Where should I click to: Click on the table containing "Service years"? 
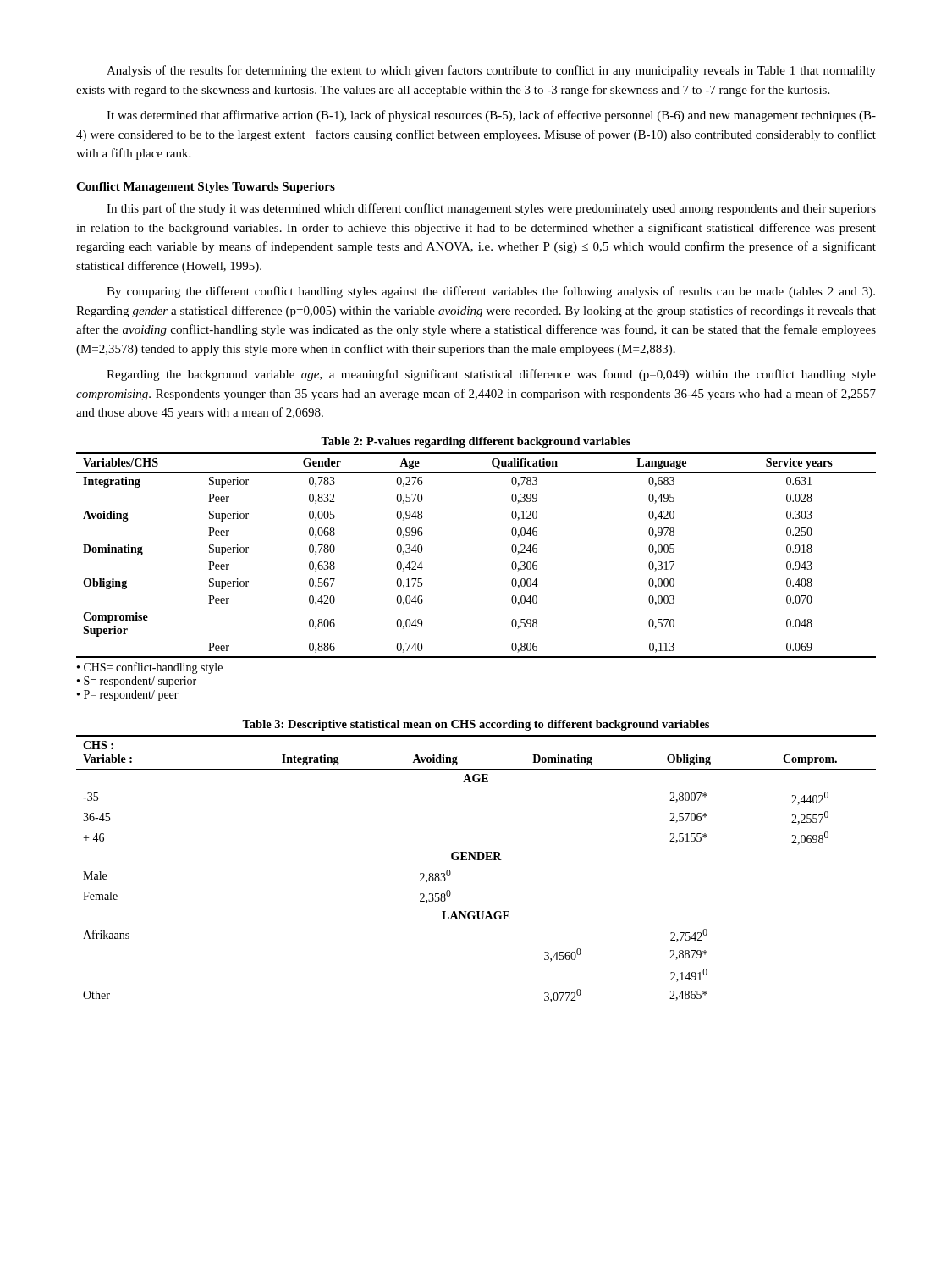(x=476, y=555)
